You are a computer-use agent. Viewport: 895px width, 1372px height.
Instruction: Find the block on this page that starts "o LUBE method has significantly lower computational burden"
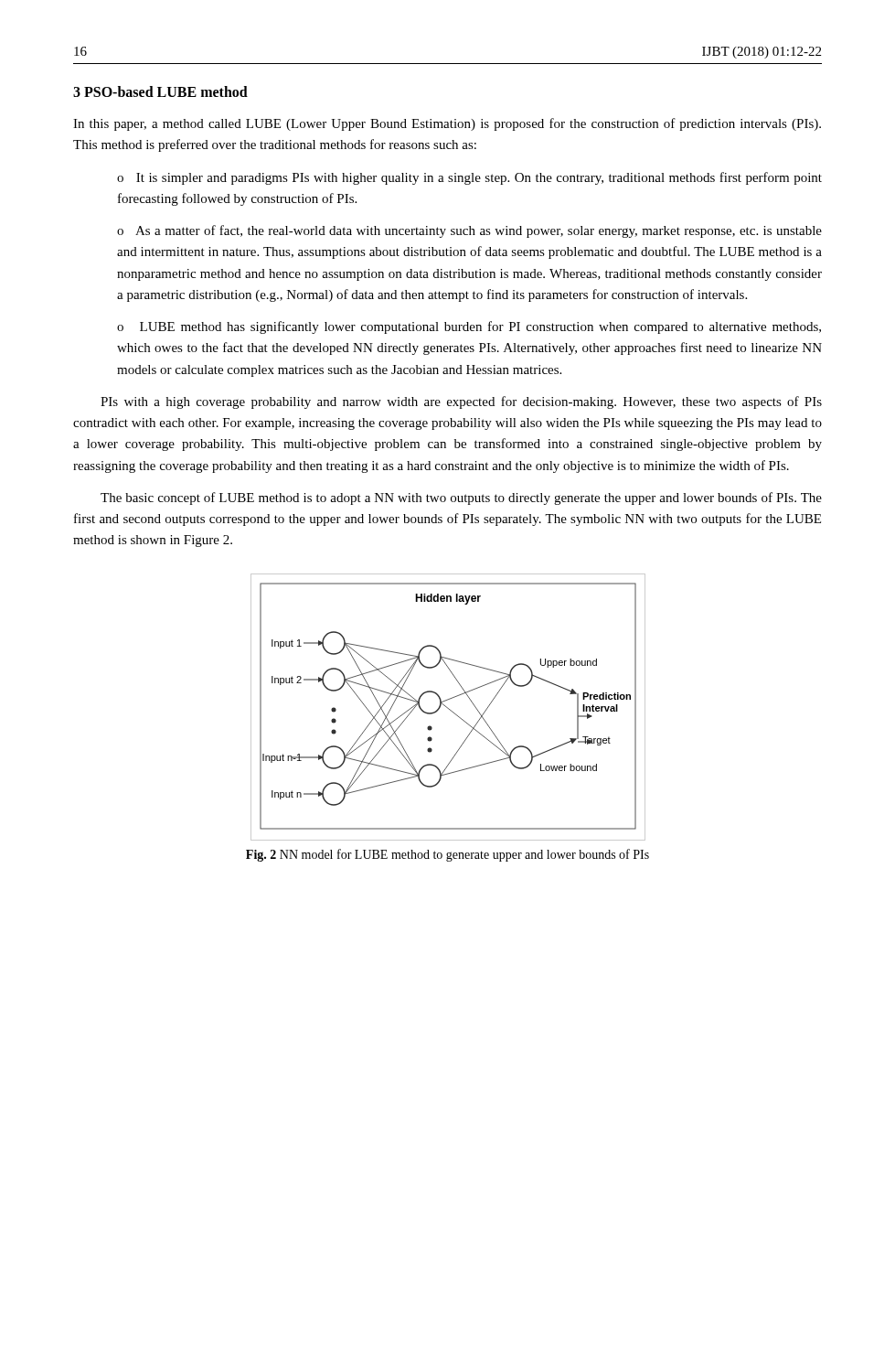coord(469,348)
